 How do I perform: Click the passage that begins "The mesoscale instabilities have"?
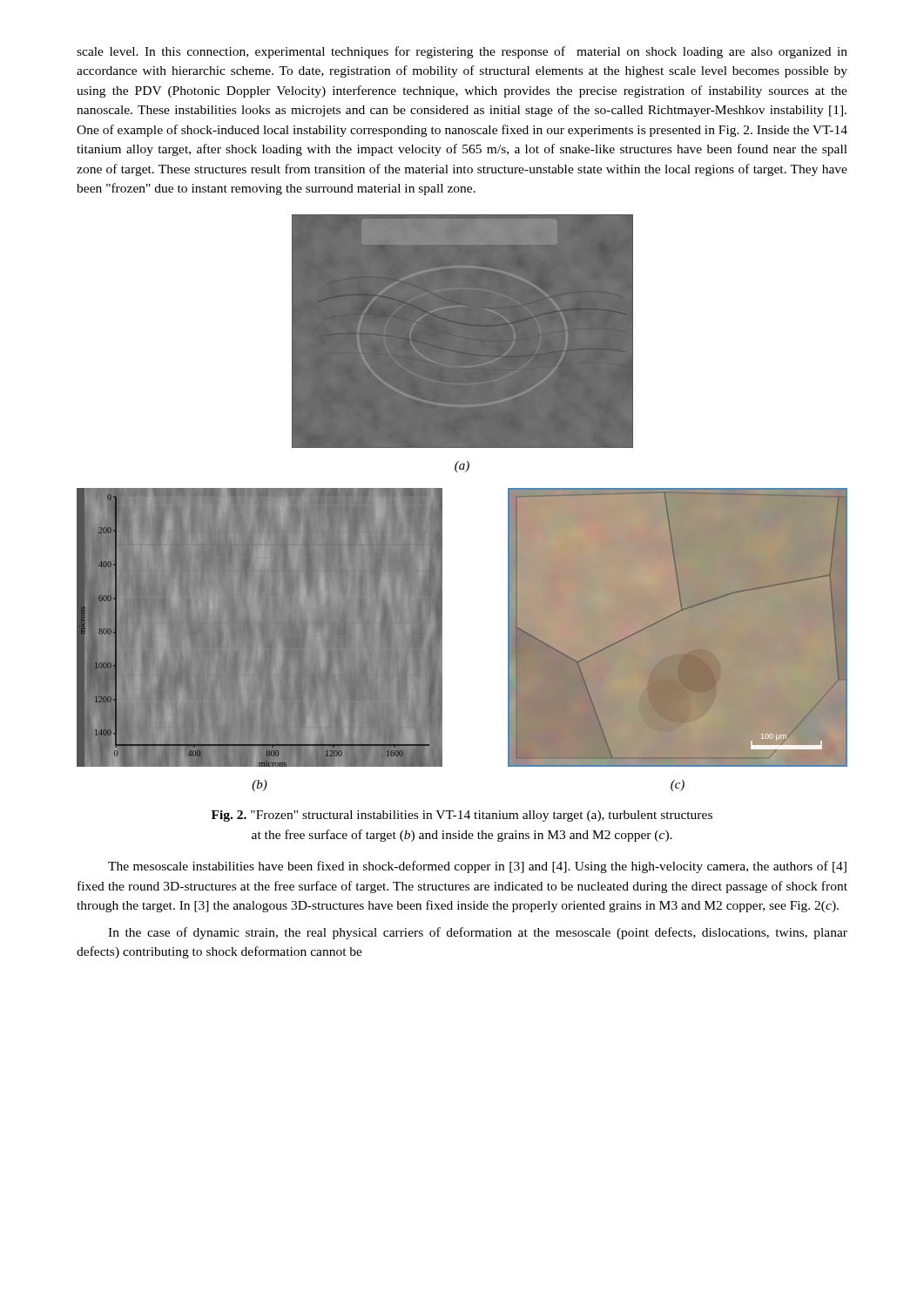click(x=462, y=885)
